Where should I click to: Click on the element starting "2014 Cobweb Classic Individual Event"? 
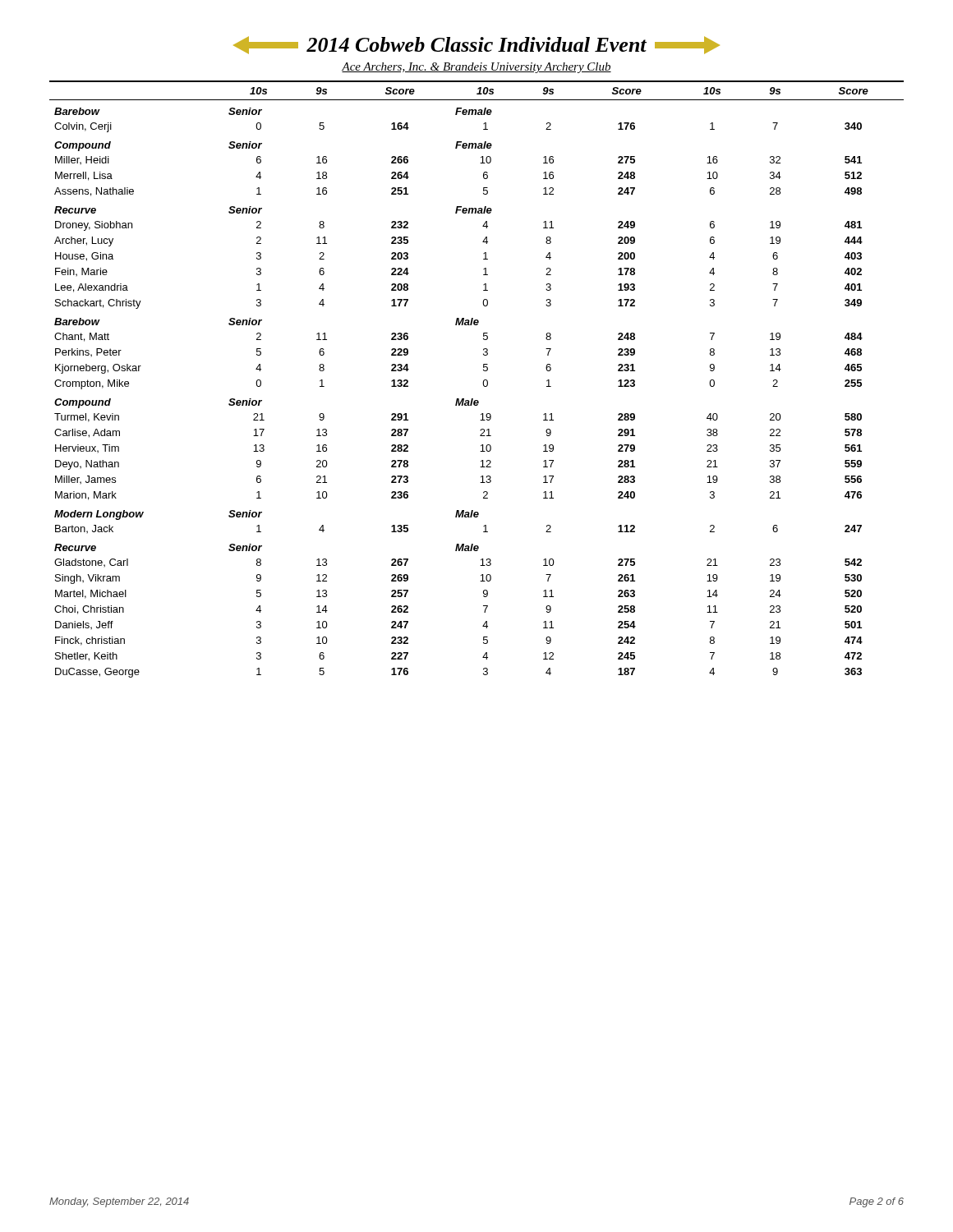[476, 45]
